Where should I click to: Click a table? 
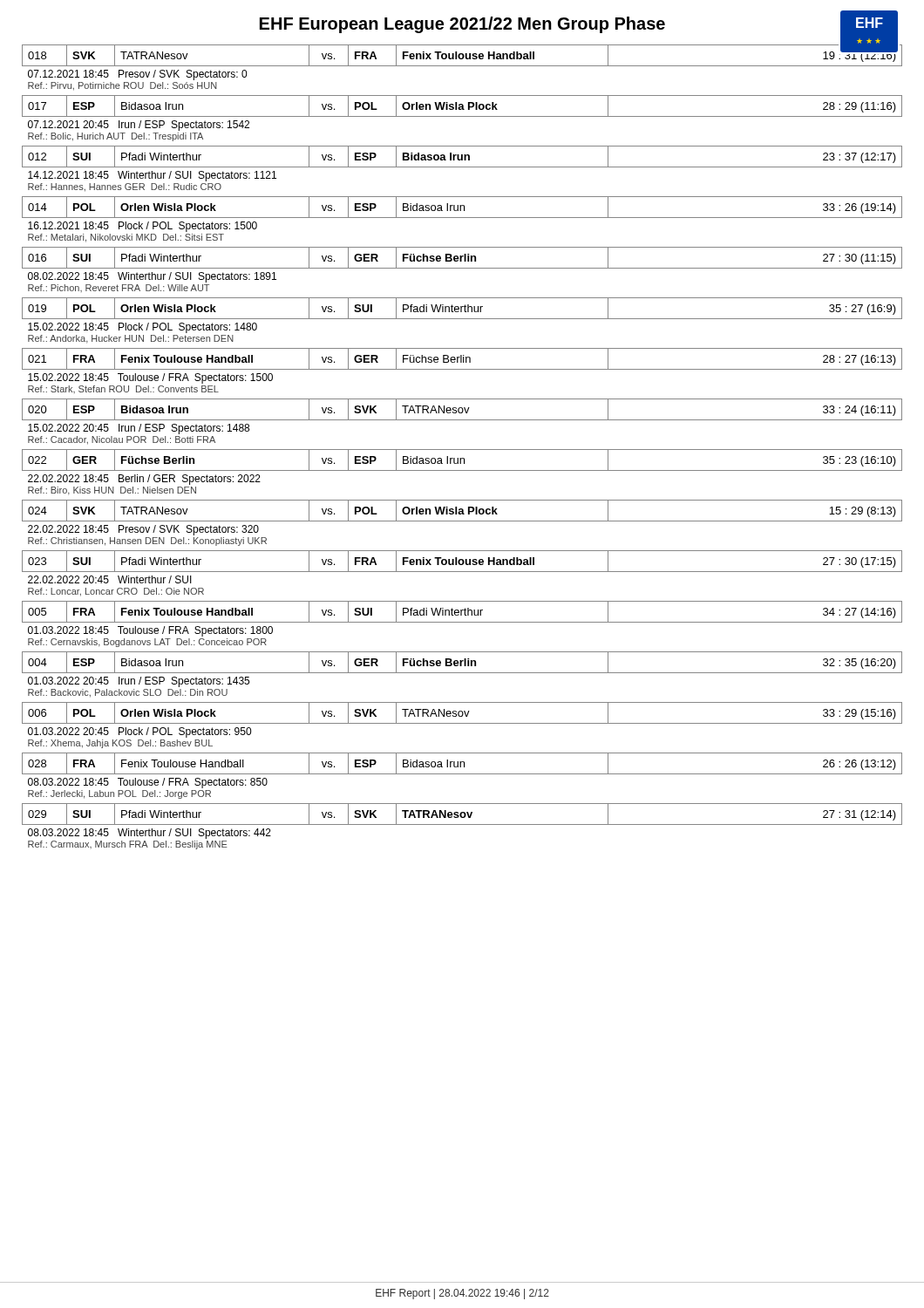coord(462,449)
